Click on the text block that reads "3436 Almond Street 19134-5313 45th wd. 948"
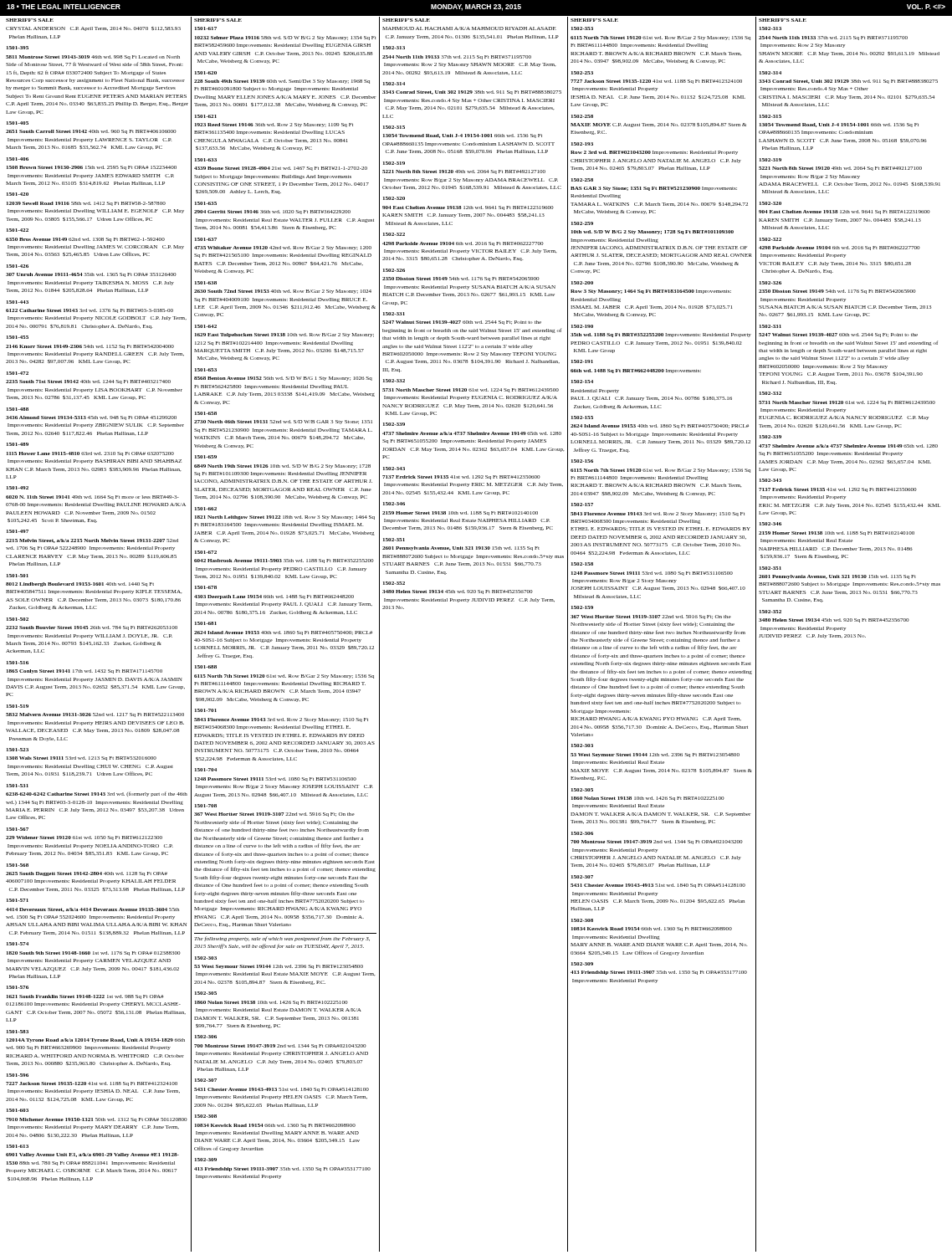This screenshot has height=1255, width=952. point(95,425)
